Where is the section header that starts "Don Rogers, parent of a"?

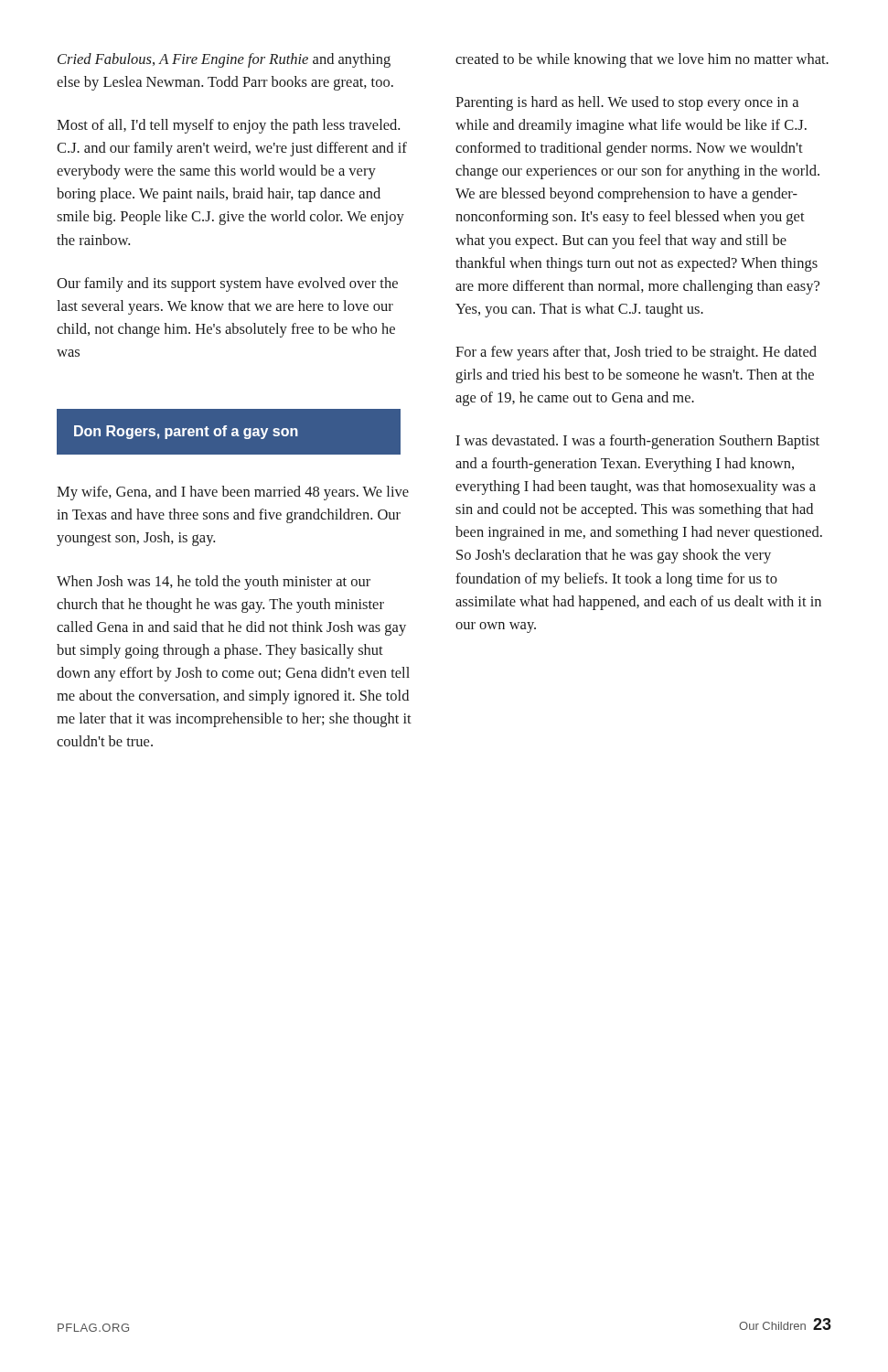[229, 432]
